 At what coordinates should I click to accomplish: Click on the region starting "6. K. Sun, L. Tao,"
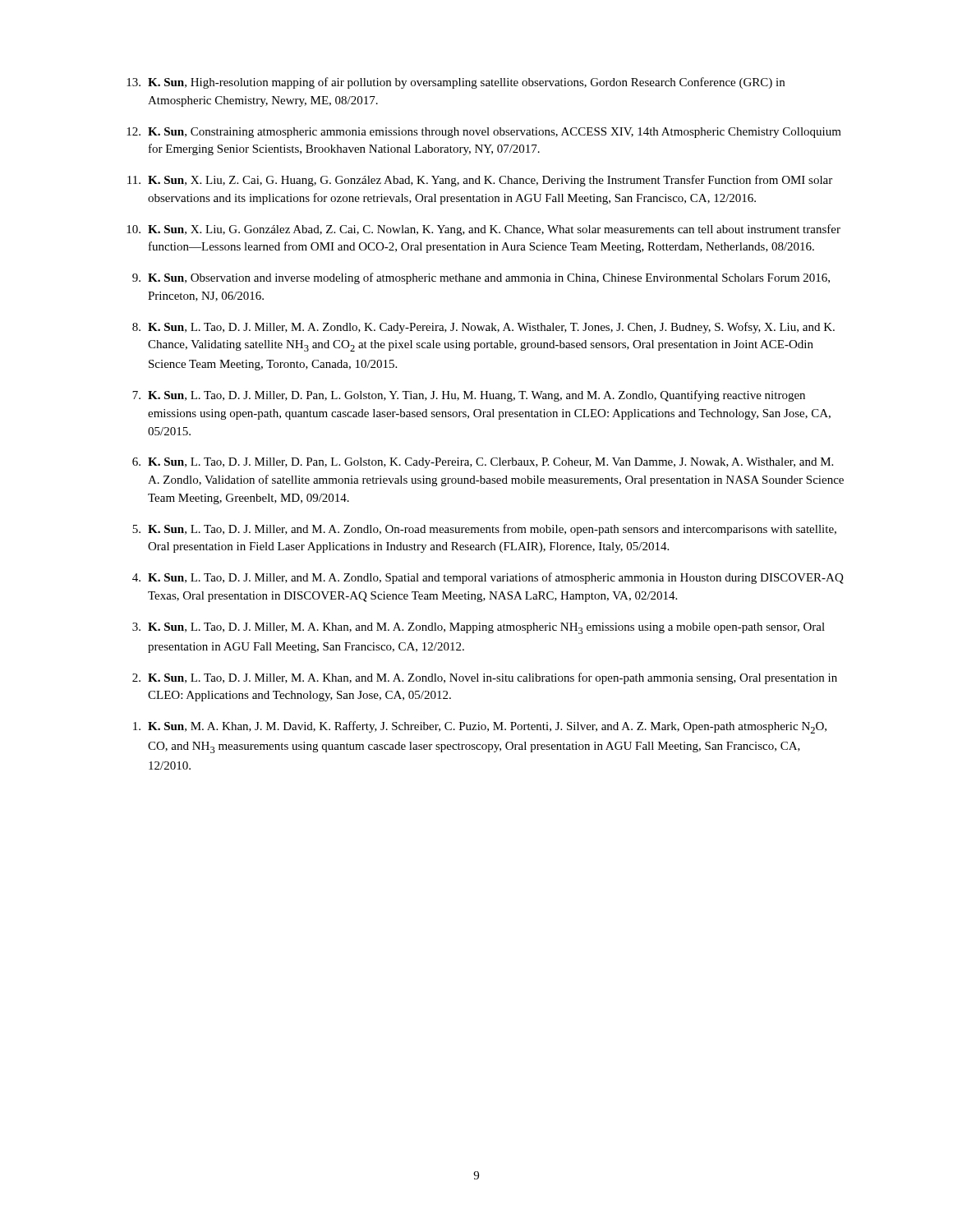point(476,480)
